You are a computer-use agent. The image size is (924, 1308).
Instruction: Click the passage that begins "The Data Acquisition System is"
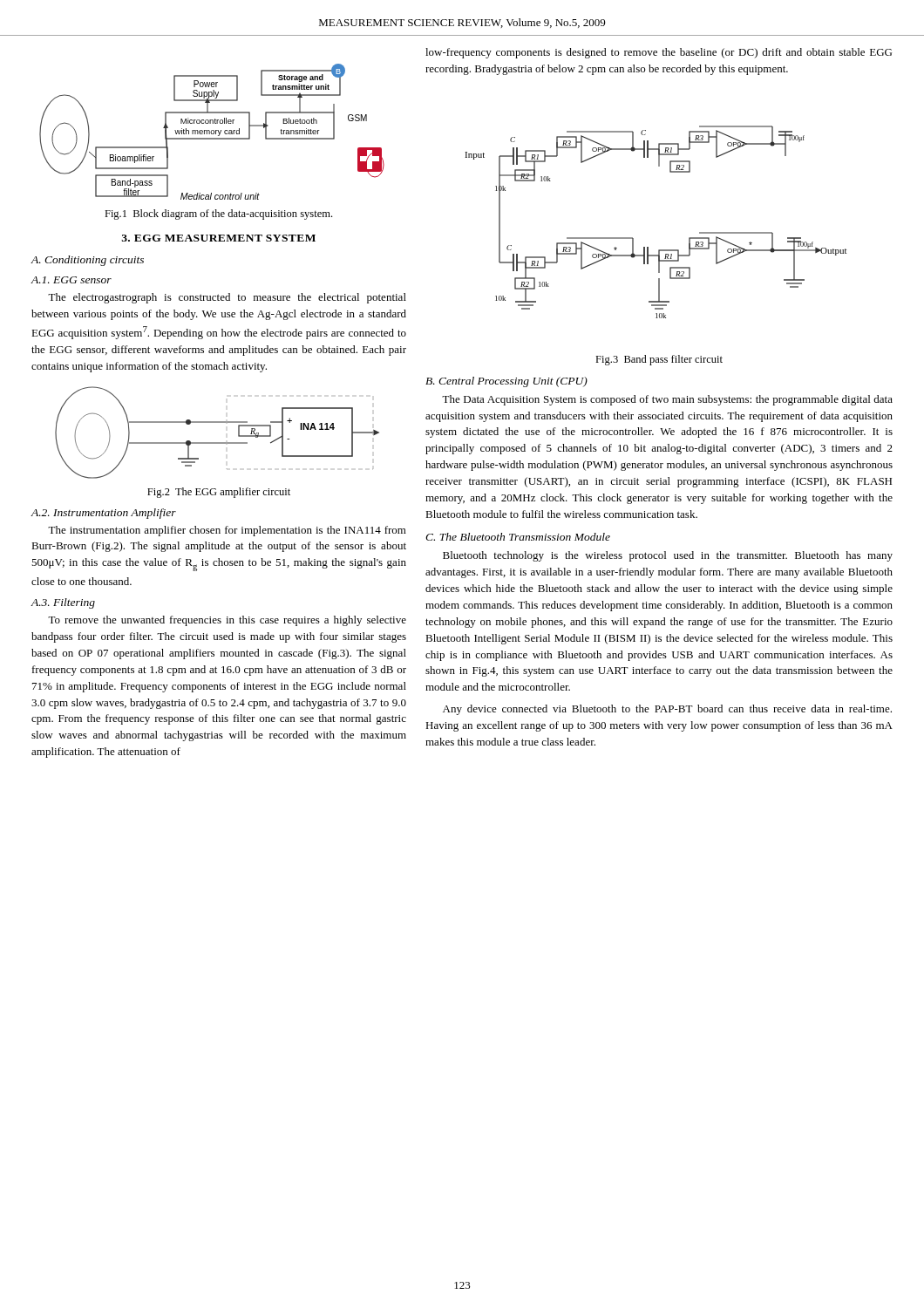659,456
